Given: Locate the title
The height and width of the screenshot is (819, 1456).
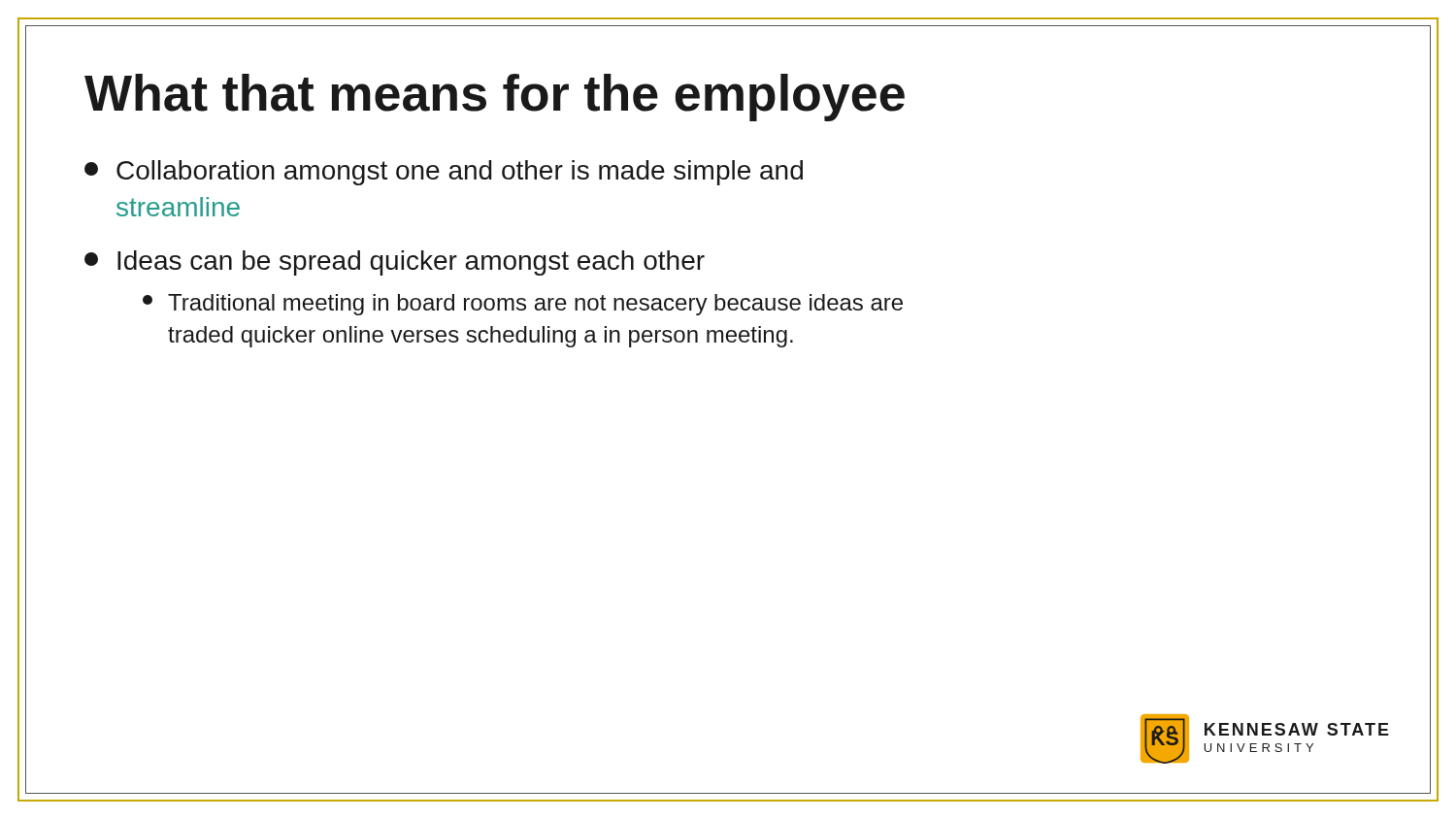Looking at the screenshot, I should coord(728,94).
